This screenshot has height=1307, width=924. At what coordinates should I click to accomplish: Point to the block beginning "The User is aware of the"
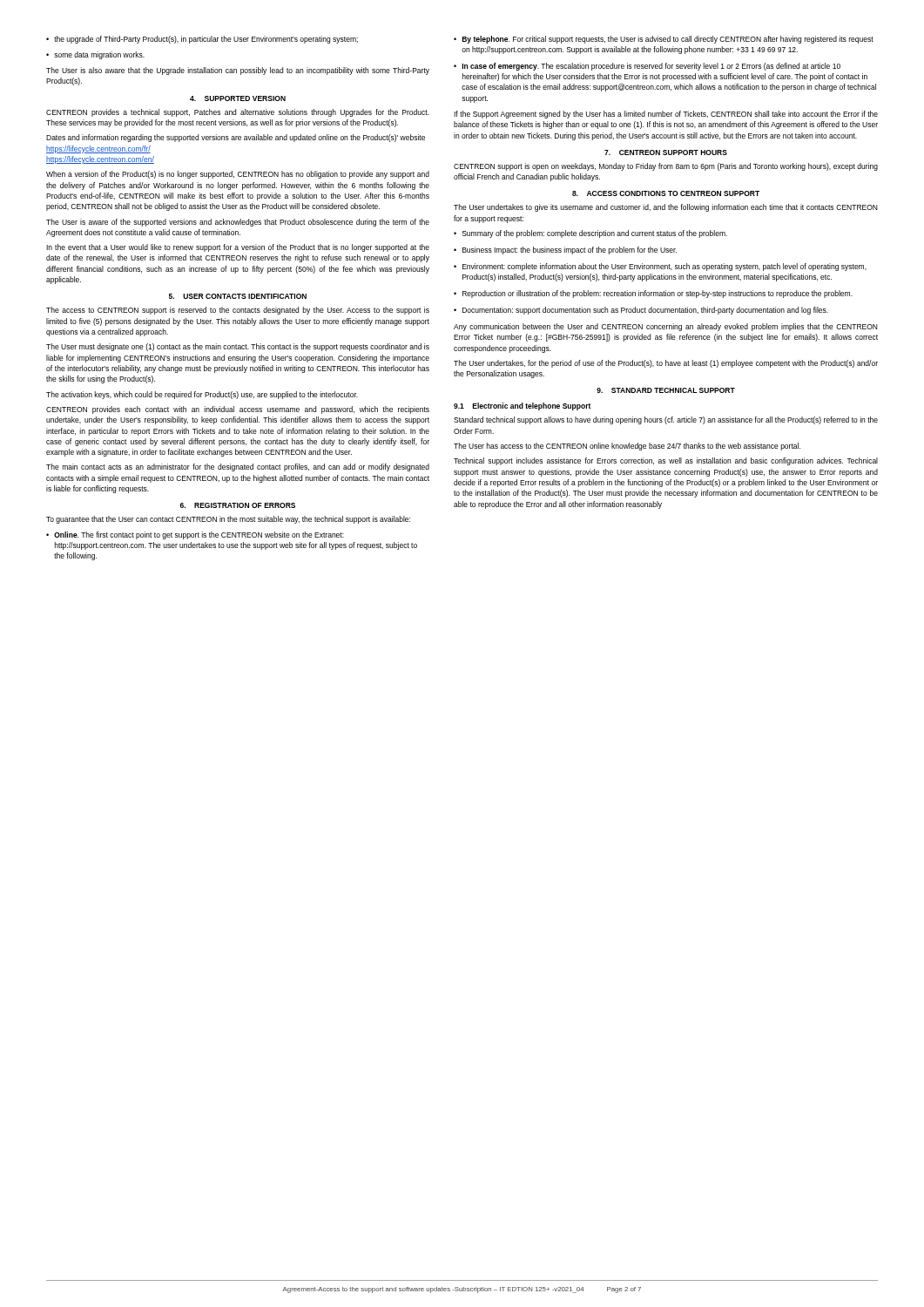pos(238,227)
